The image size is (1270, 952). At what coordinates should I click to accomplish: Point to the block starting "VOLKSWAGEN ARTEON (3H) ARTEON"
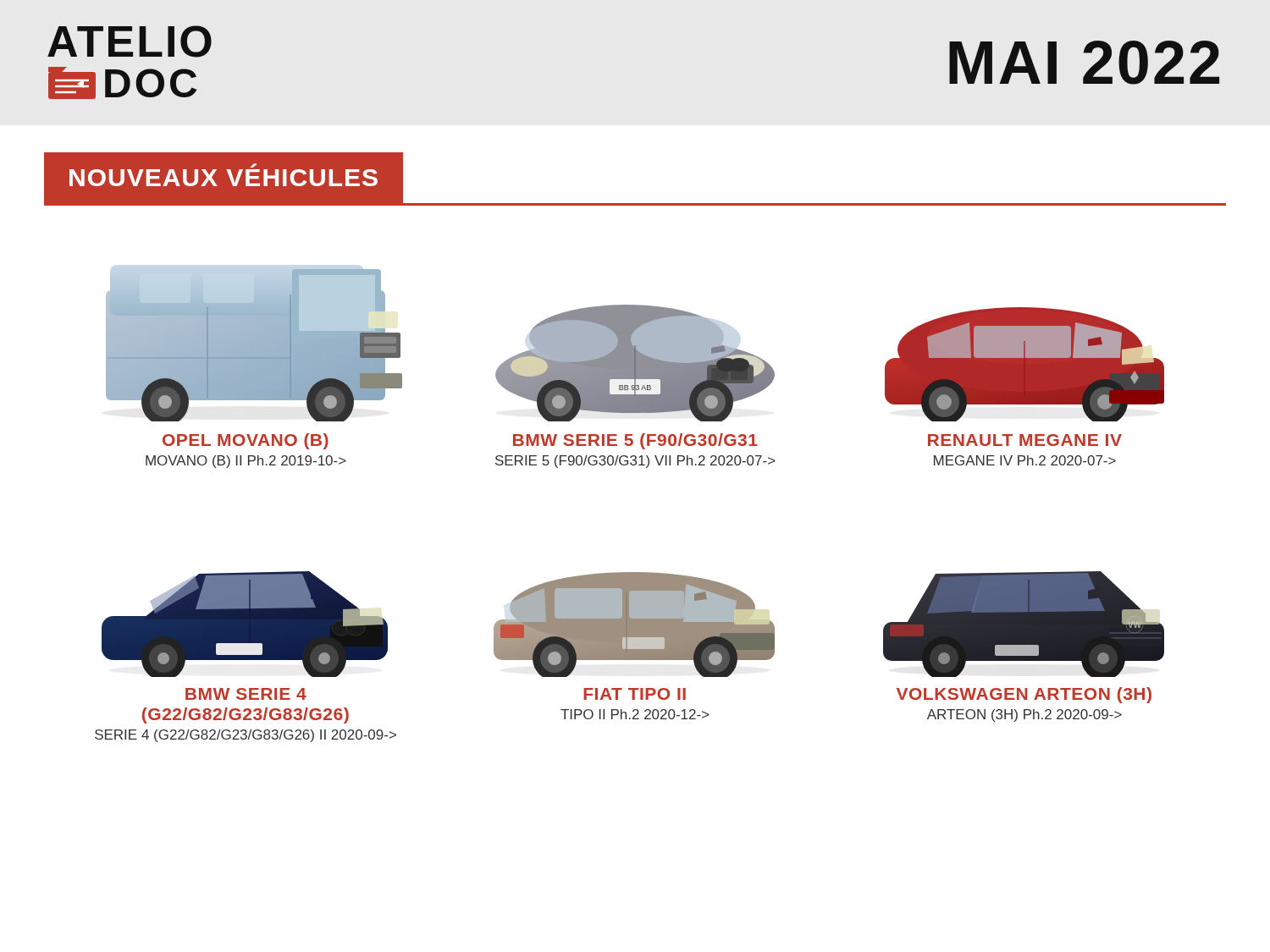coord(1024,704)
